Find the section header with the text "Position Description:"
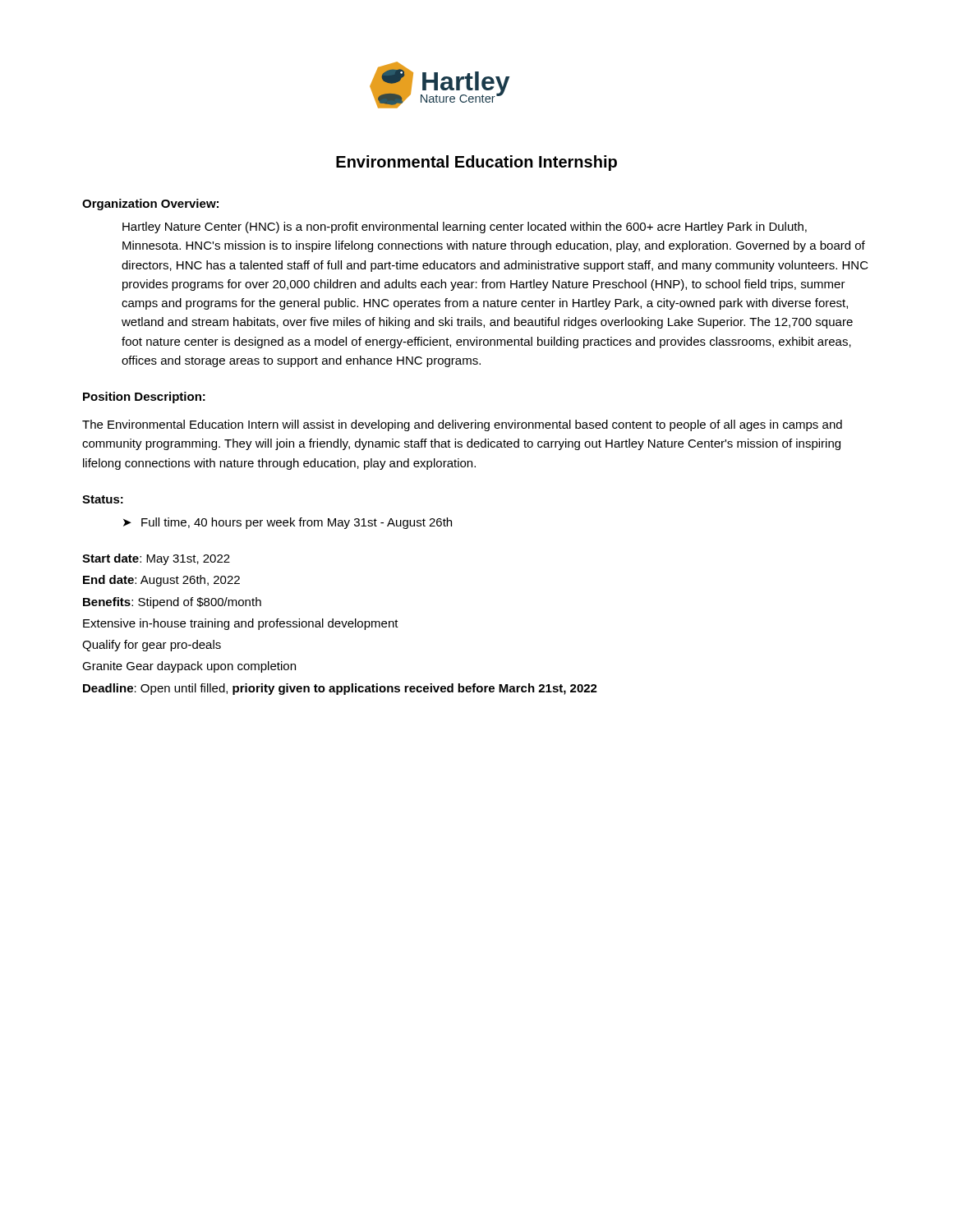The image size is (953, 1232). coord(144,396)
